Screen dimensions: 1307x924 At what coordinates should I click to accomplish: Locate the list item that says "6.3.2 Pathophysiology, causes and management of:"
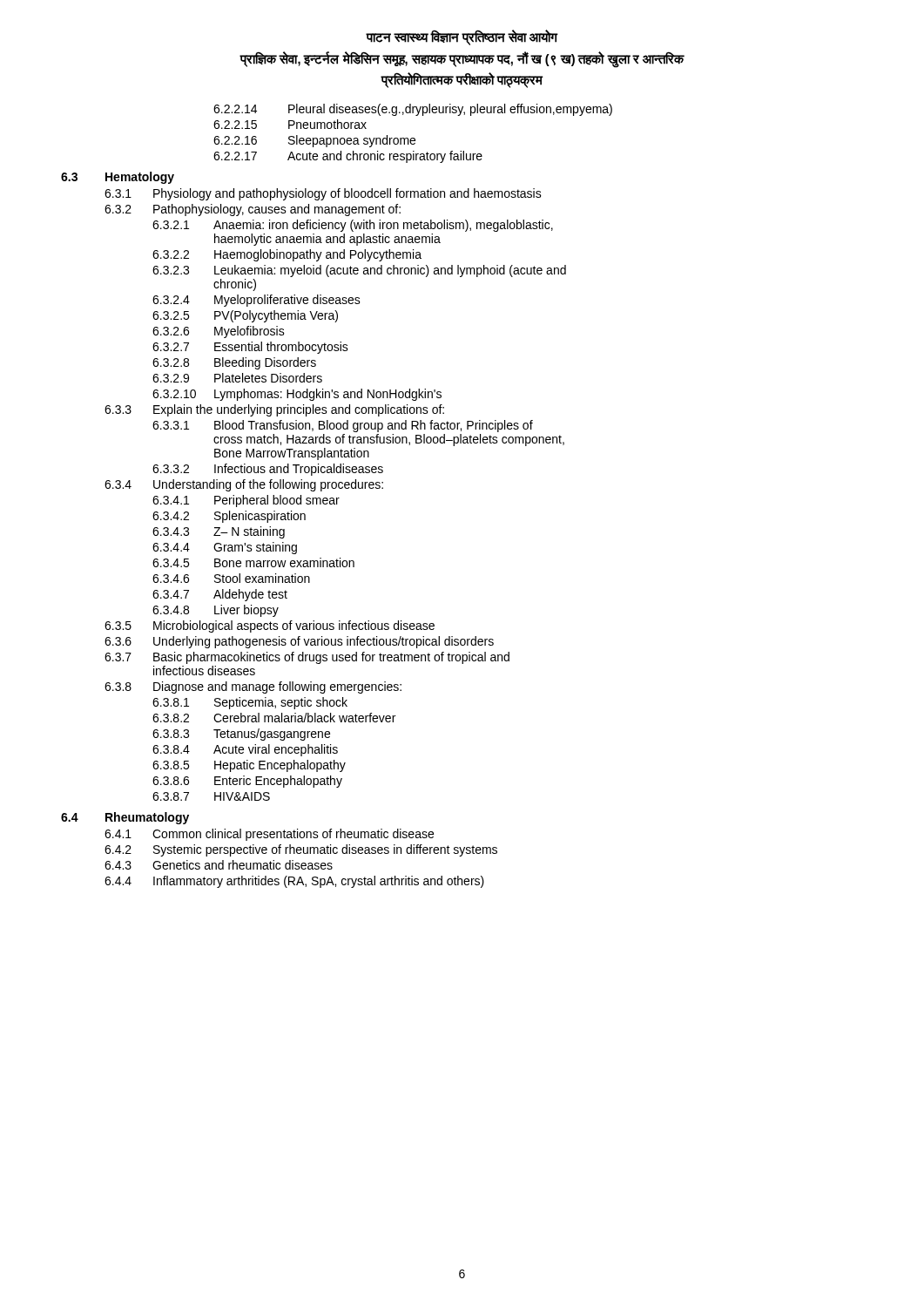click(x=253, y=209)
